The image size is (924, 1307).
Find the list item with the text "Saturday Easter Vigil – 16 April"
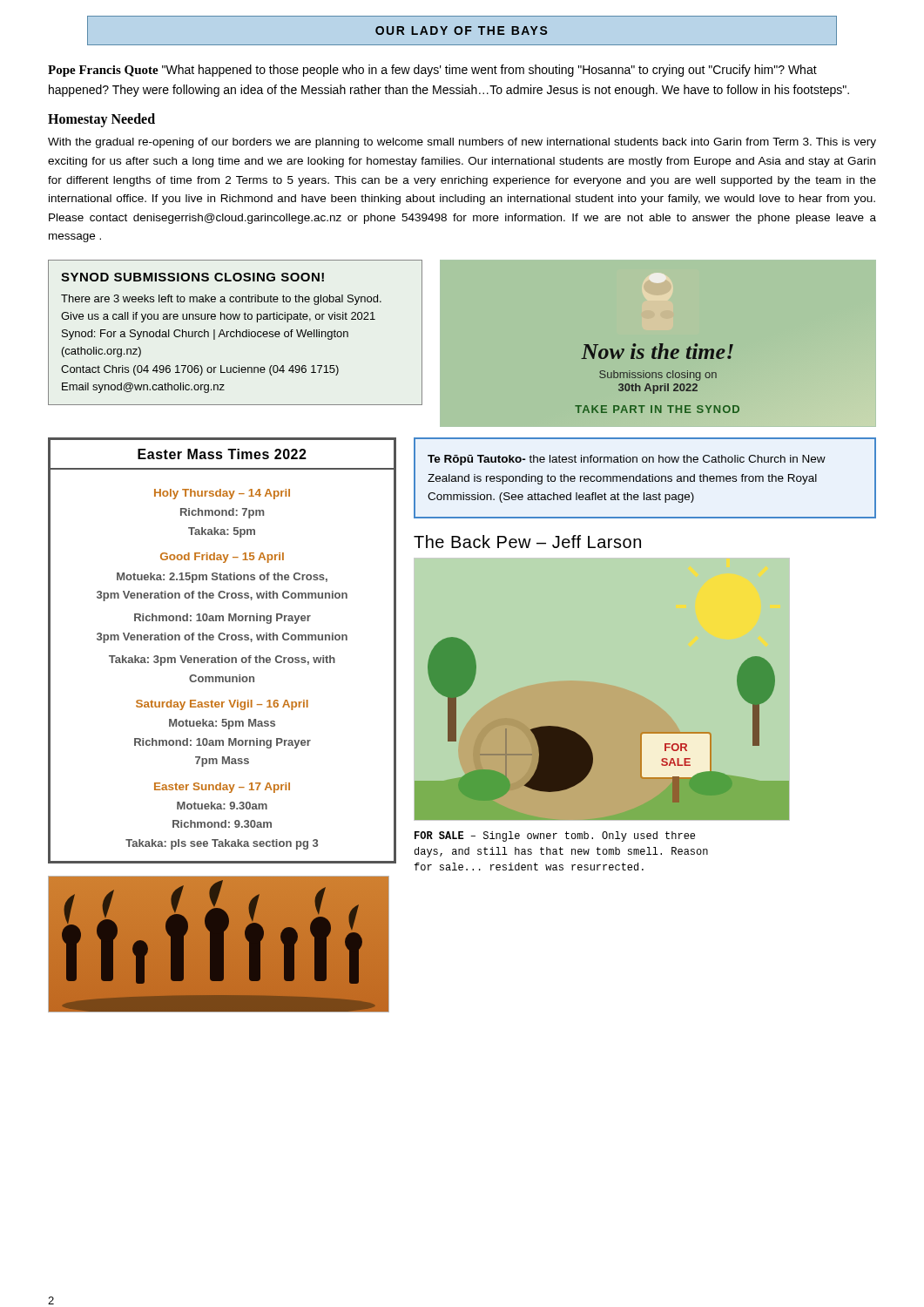click(222, 732)
